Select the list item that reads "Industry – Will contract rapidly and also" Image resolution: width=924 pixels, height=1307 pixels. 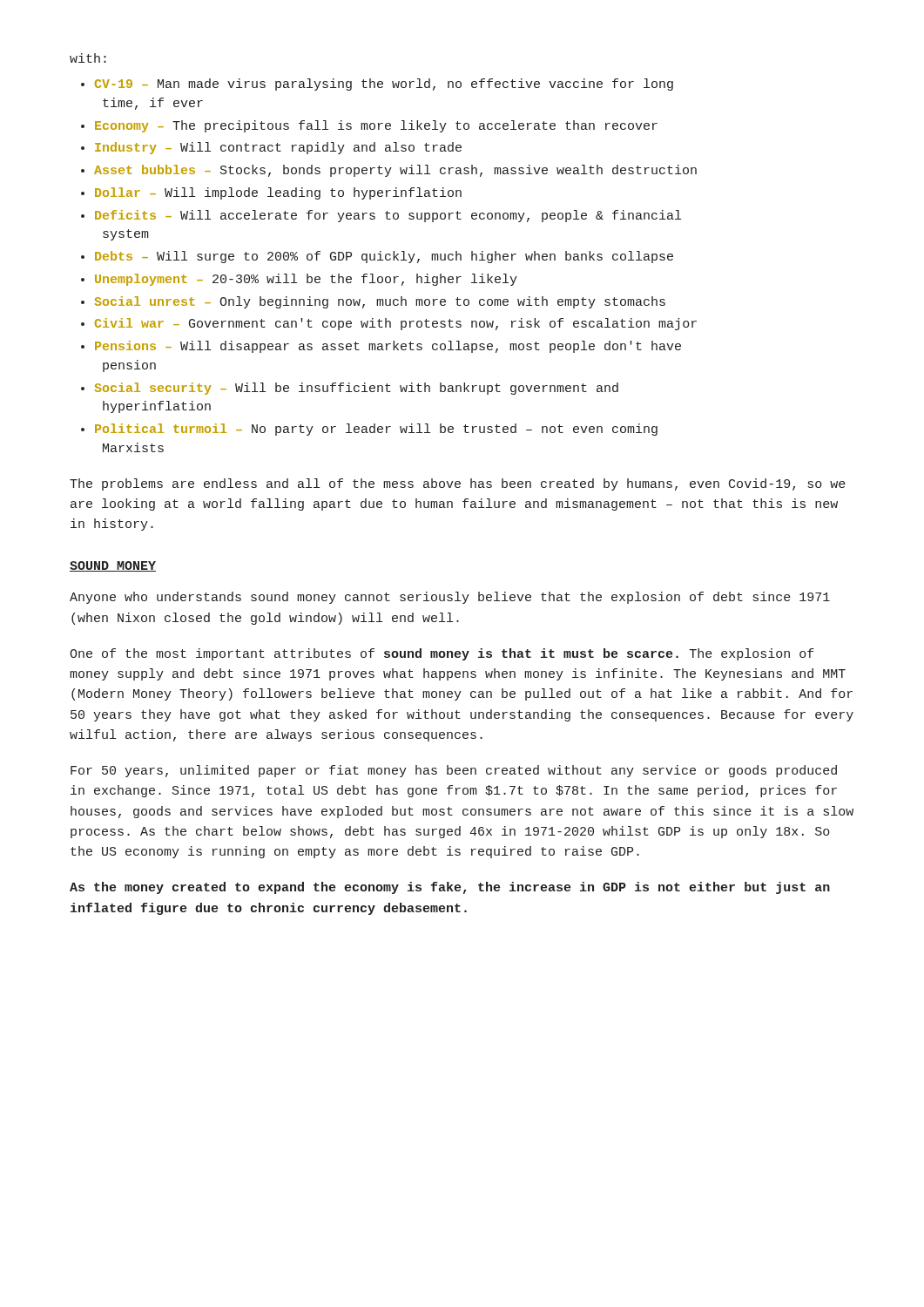(x=278, y=149)
